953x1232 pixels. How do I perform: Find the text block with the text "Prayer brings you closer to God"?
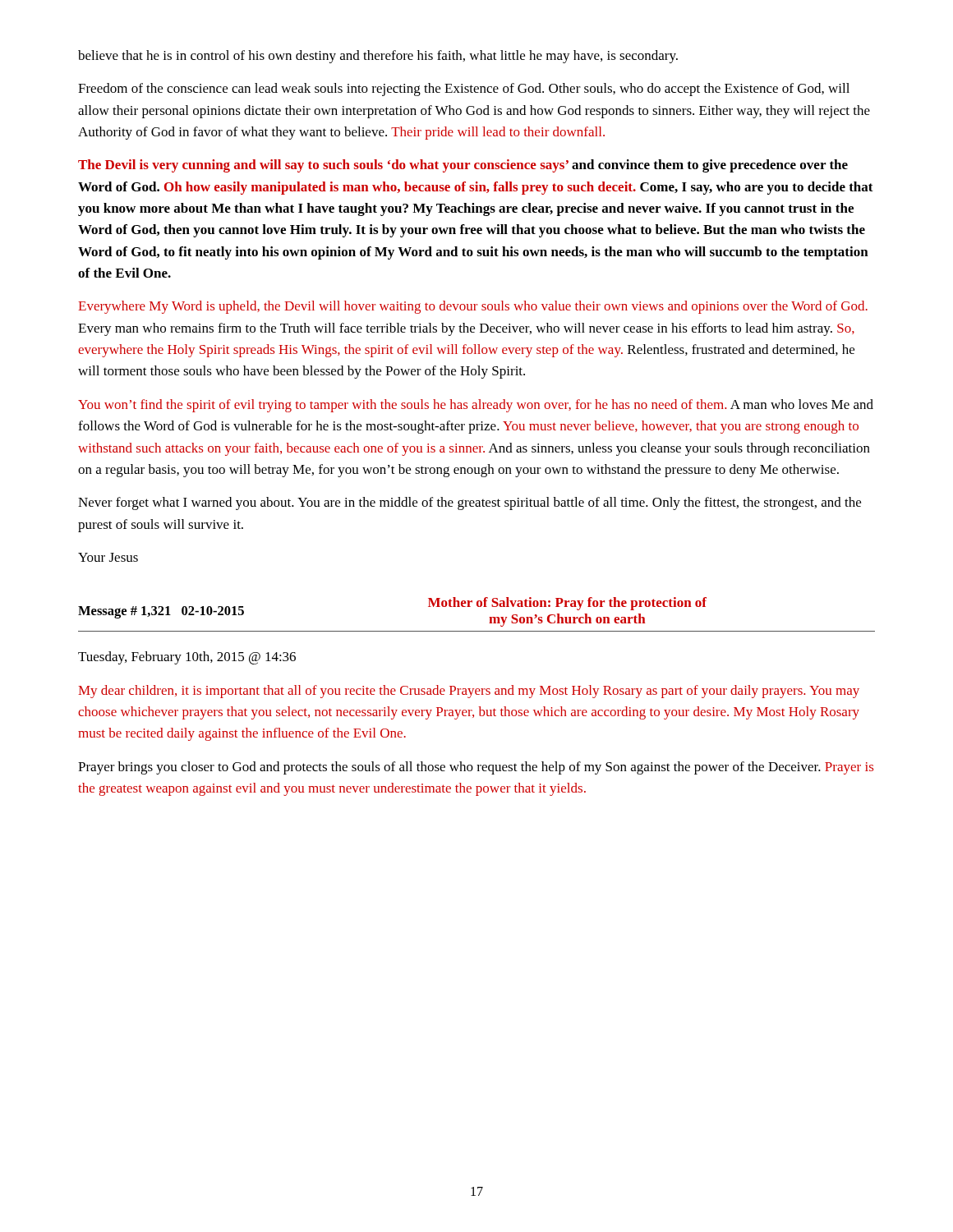coord(476,777)
